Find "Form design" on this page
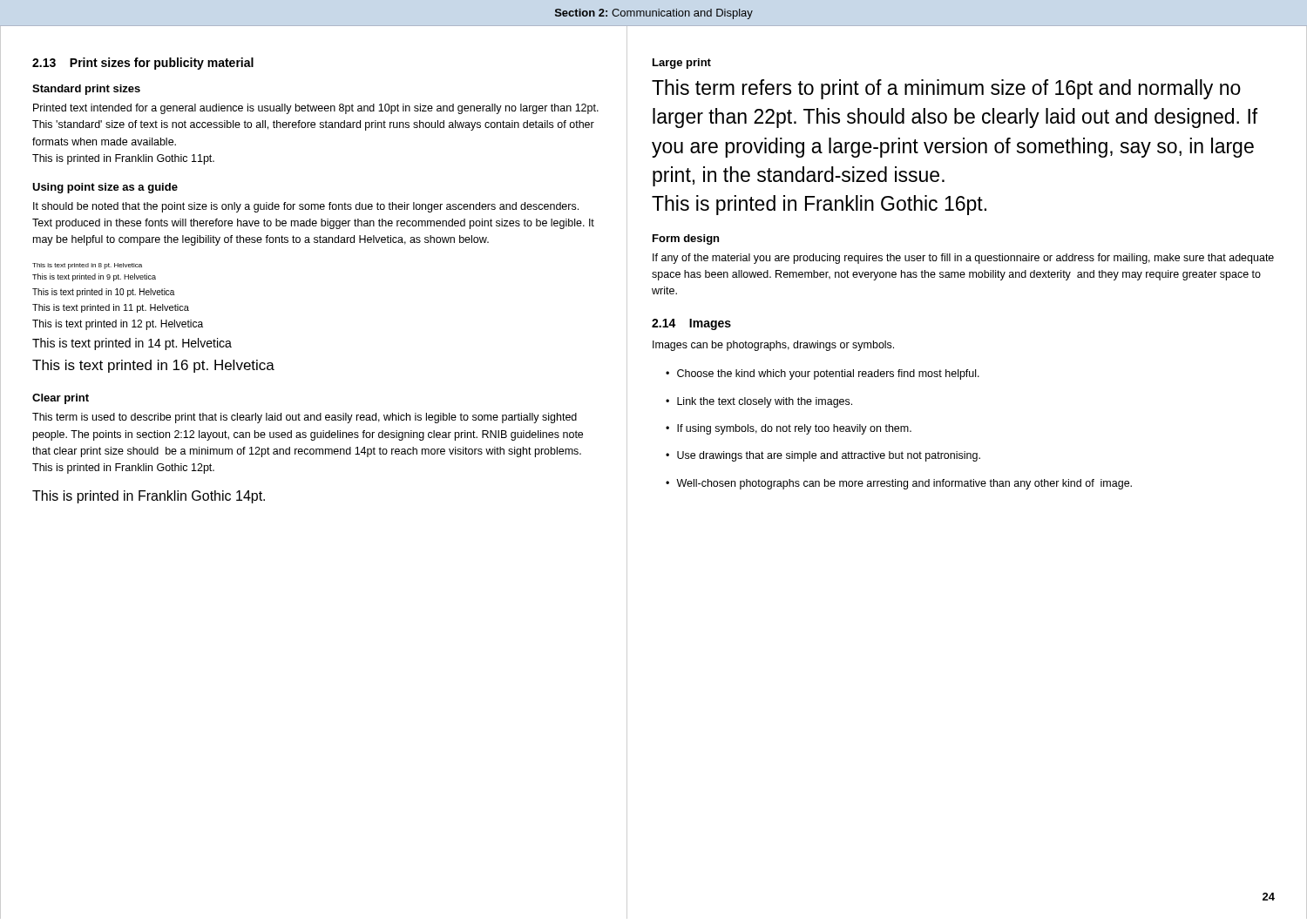Image resolution: width=1307 pixels, height=924 pixels. point(686,238)
